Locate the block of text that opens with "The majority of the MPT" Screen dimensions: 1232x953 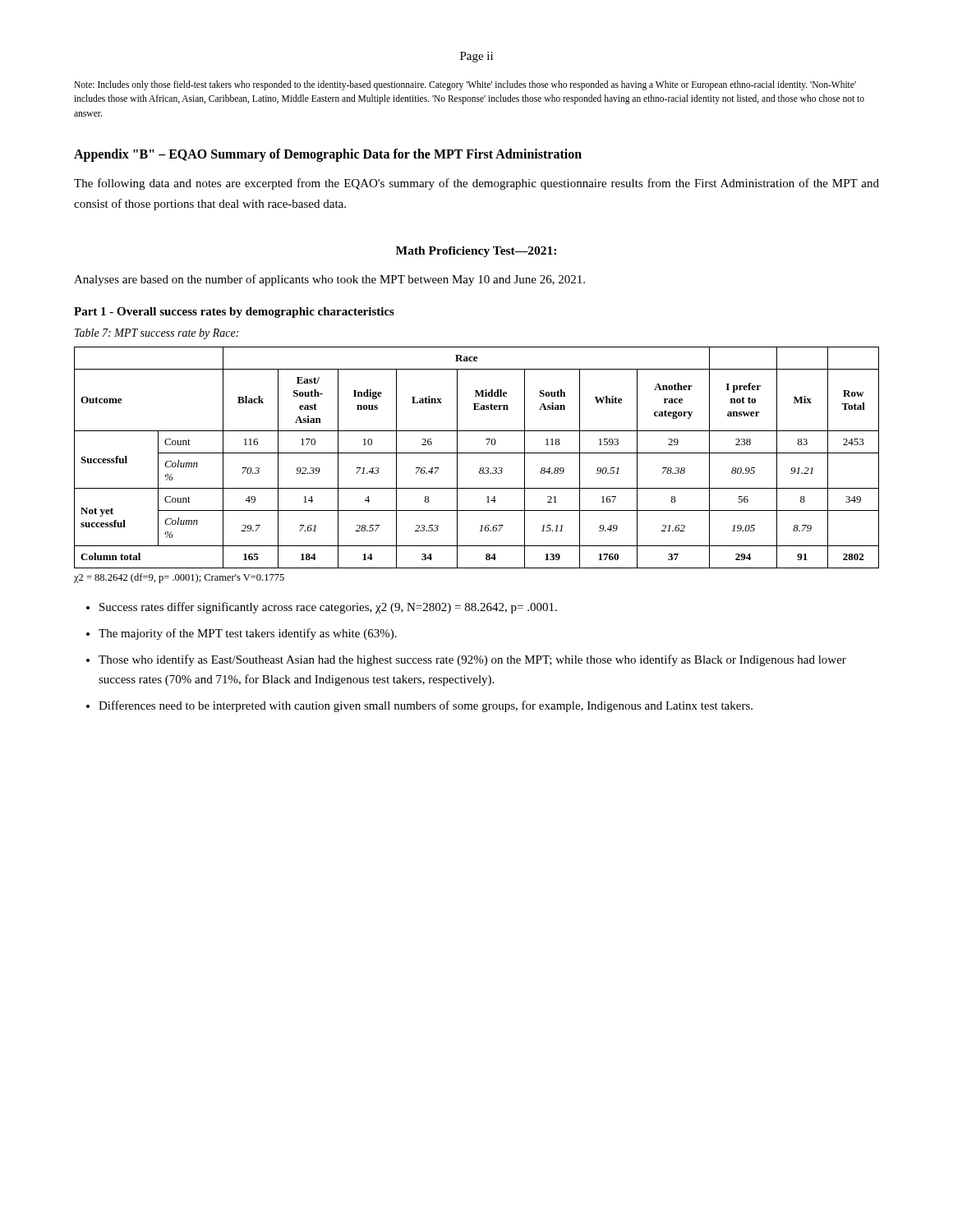[248, 633]
